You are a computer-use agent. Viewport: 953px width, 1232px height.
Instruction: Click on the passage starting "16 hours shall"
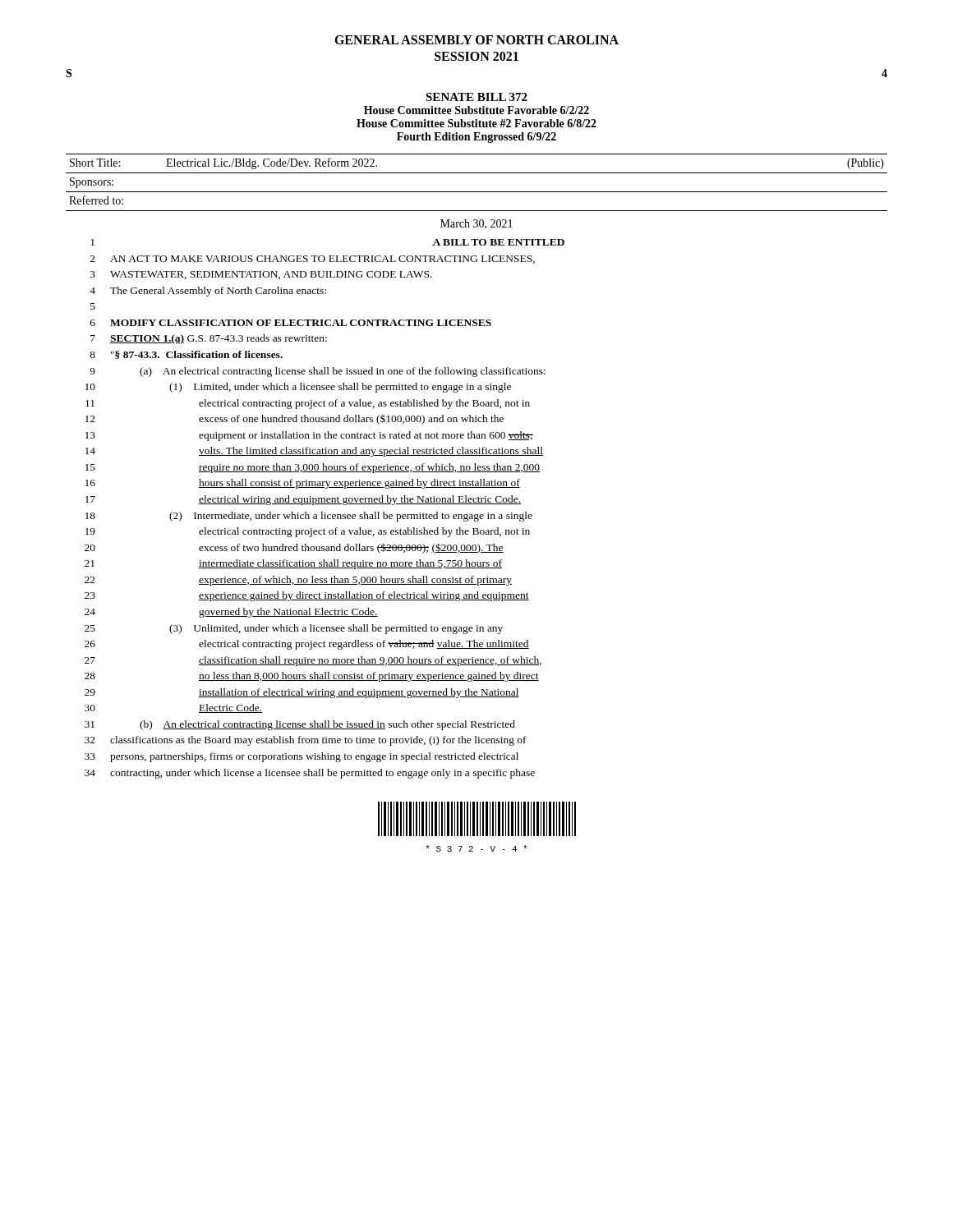pos(476,483)
